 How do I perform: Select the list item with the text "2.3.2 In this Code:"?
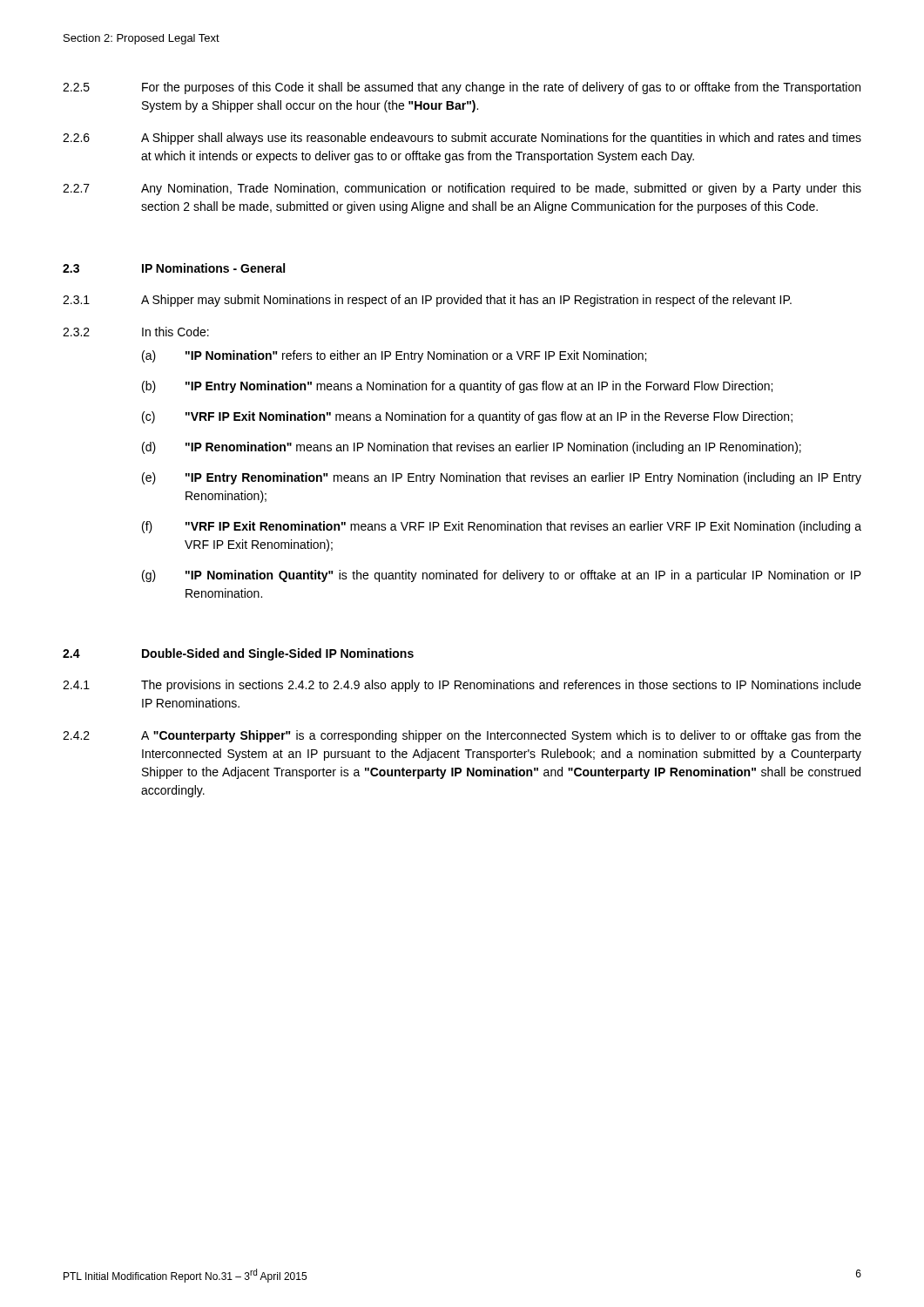(x=76, y=332)
